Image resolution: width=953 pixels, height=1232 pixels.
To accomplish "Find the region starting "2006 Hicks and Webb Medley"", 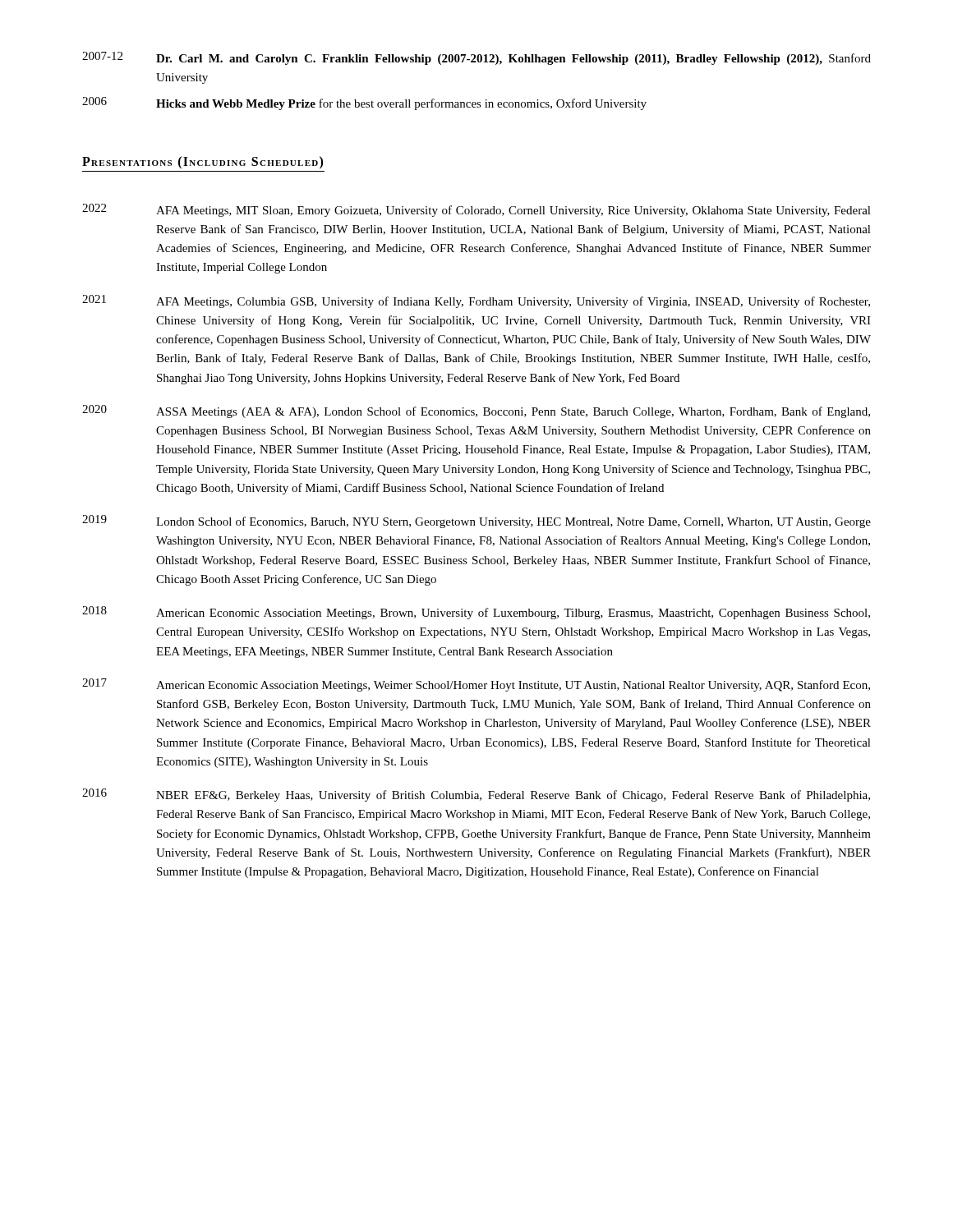I will (476, 104).
